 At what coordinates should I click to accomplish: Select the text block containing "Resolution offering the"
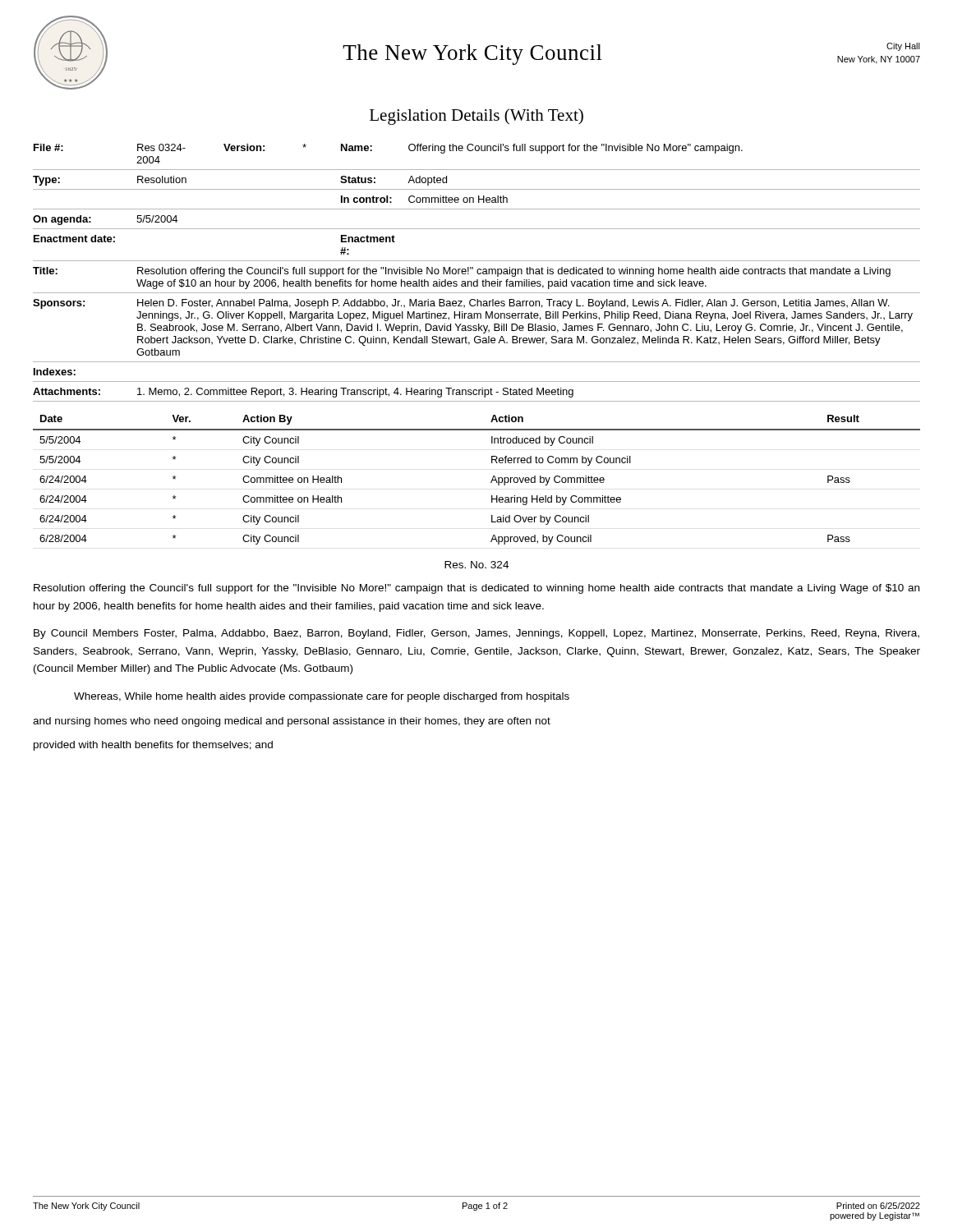pyautogui.click(x=476, y=597)
